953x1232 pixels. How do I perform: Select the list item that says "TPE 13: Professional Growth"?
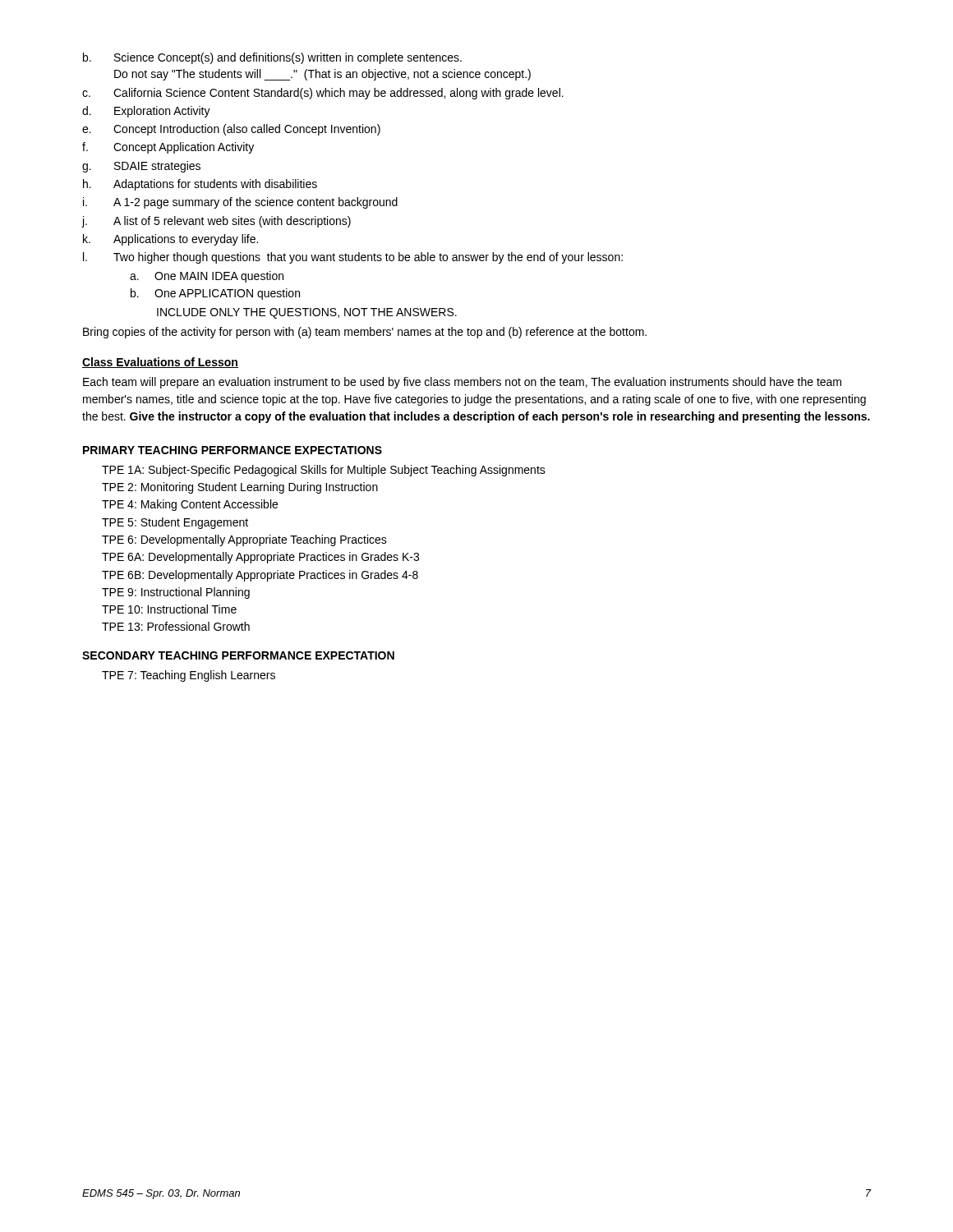[176, 627]
